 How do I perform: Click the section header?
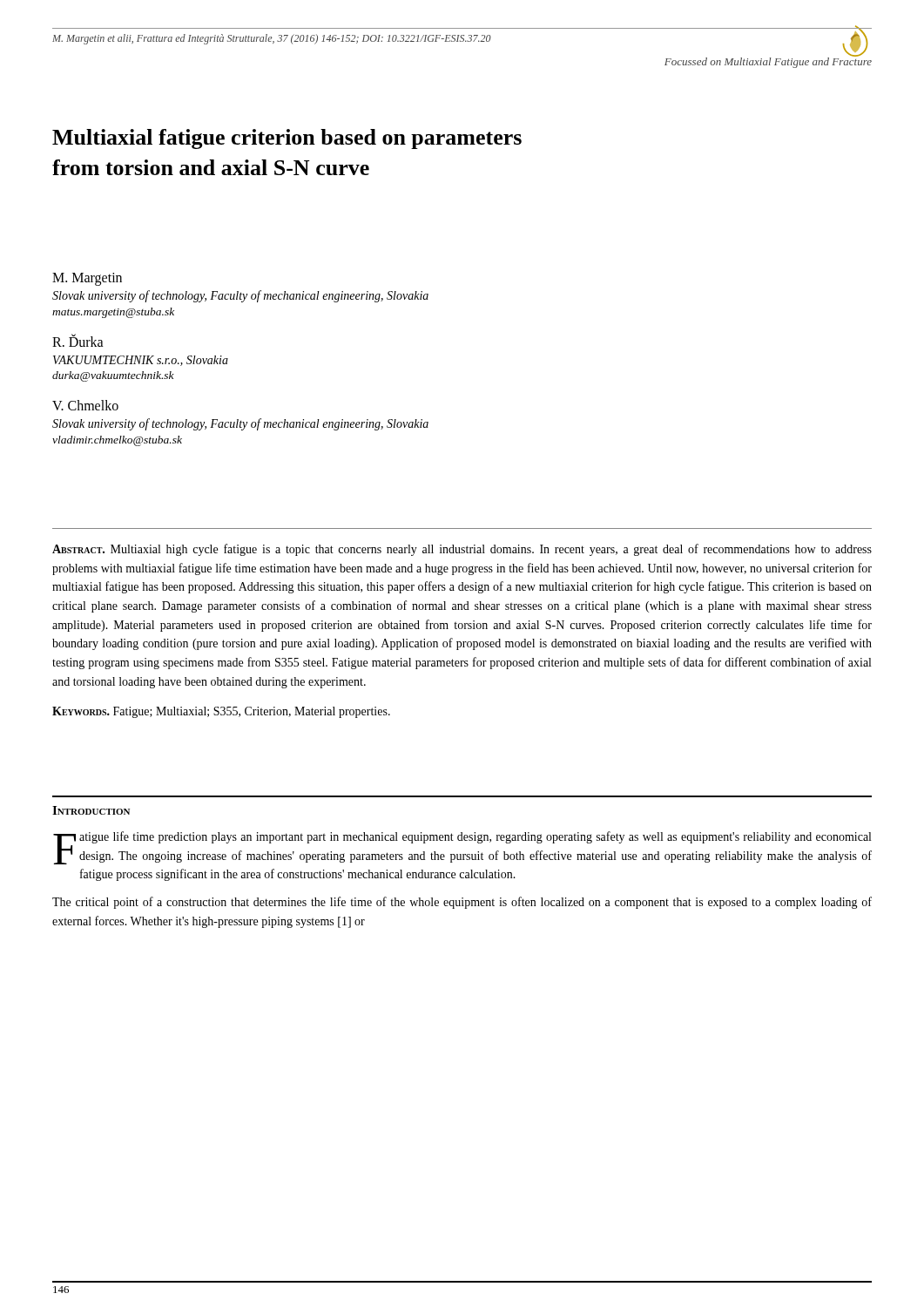click(x=91, y=810)
